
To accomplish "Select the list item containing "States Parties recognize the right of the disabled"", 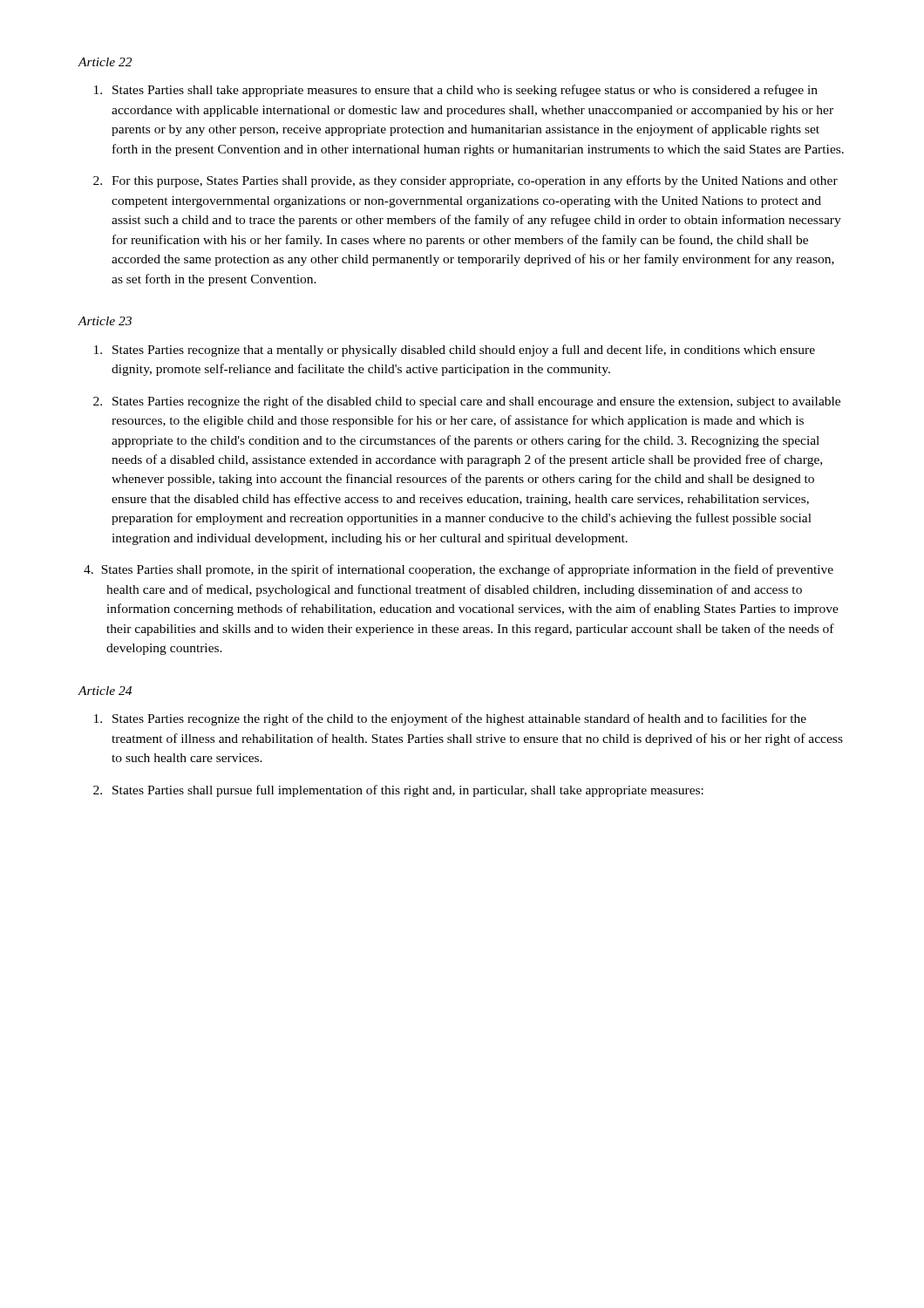I will point(476,469).
